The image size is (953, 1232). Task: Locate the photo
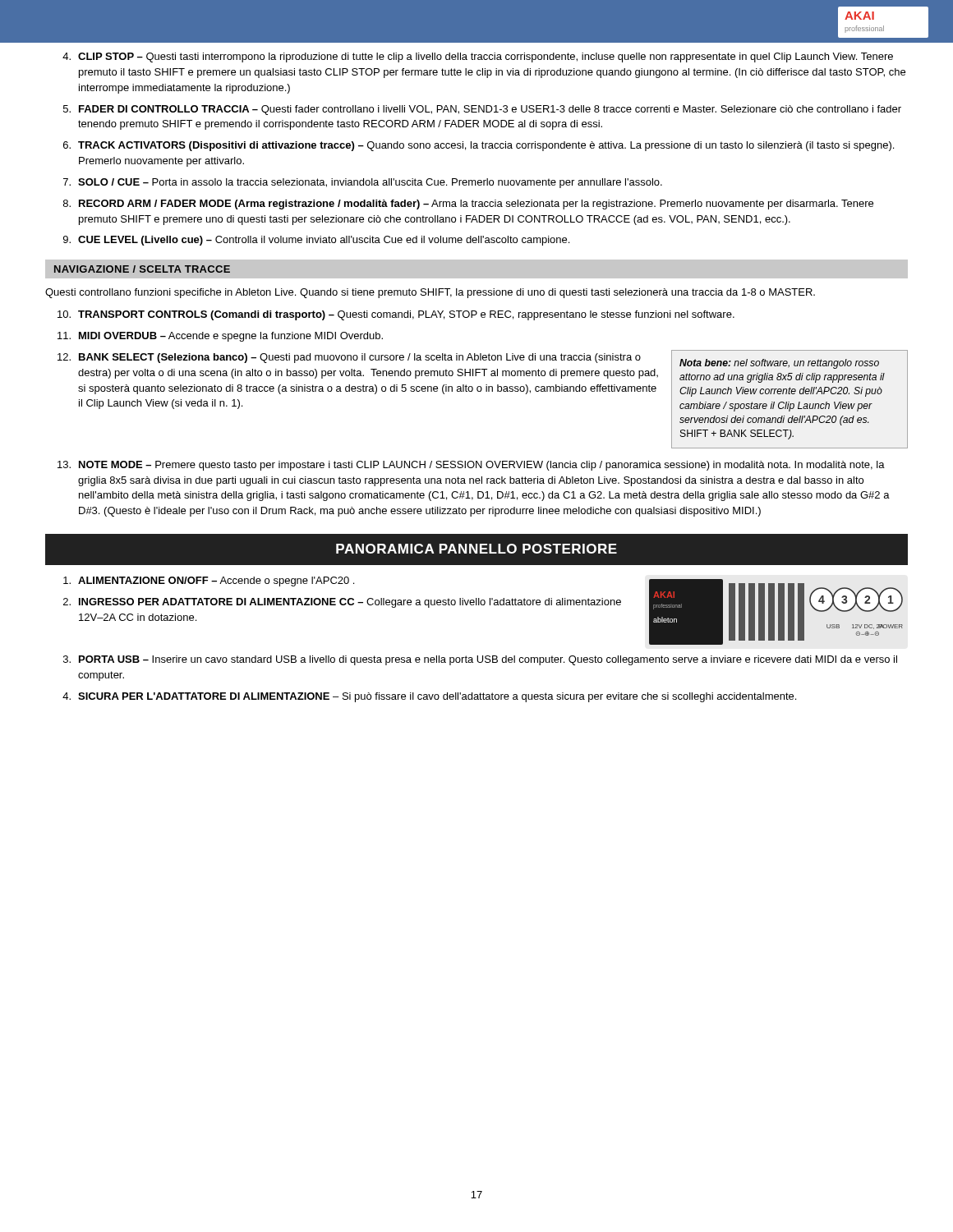point(776,612)
